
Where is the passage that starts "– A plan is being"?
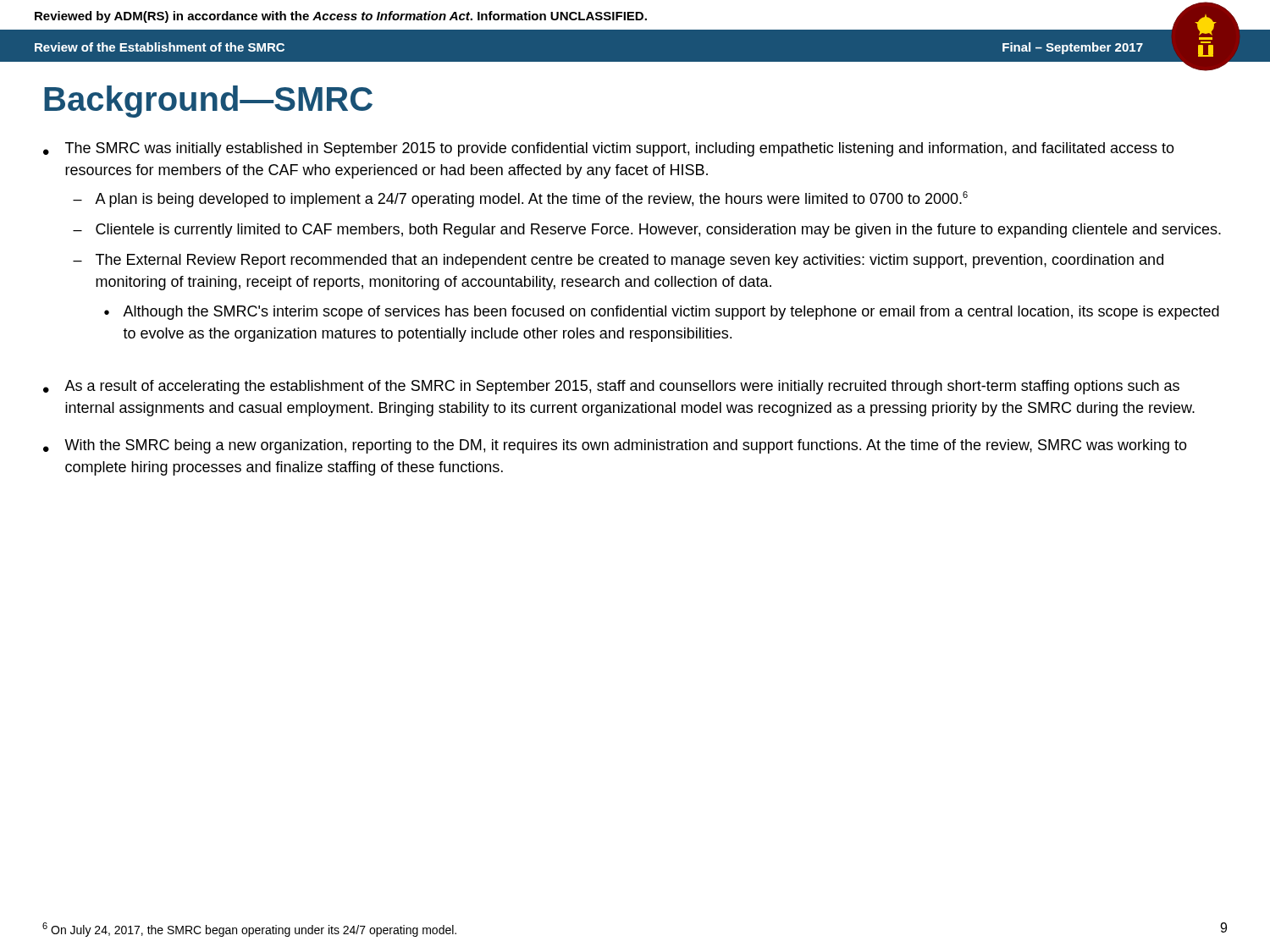650,199
